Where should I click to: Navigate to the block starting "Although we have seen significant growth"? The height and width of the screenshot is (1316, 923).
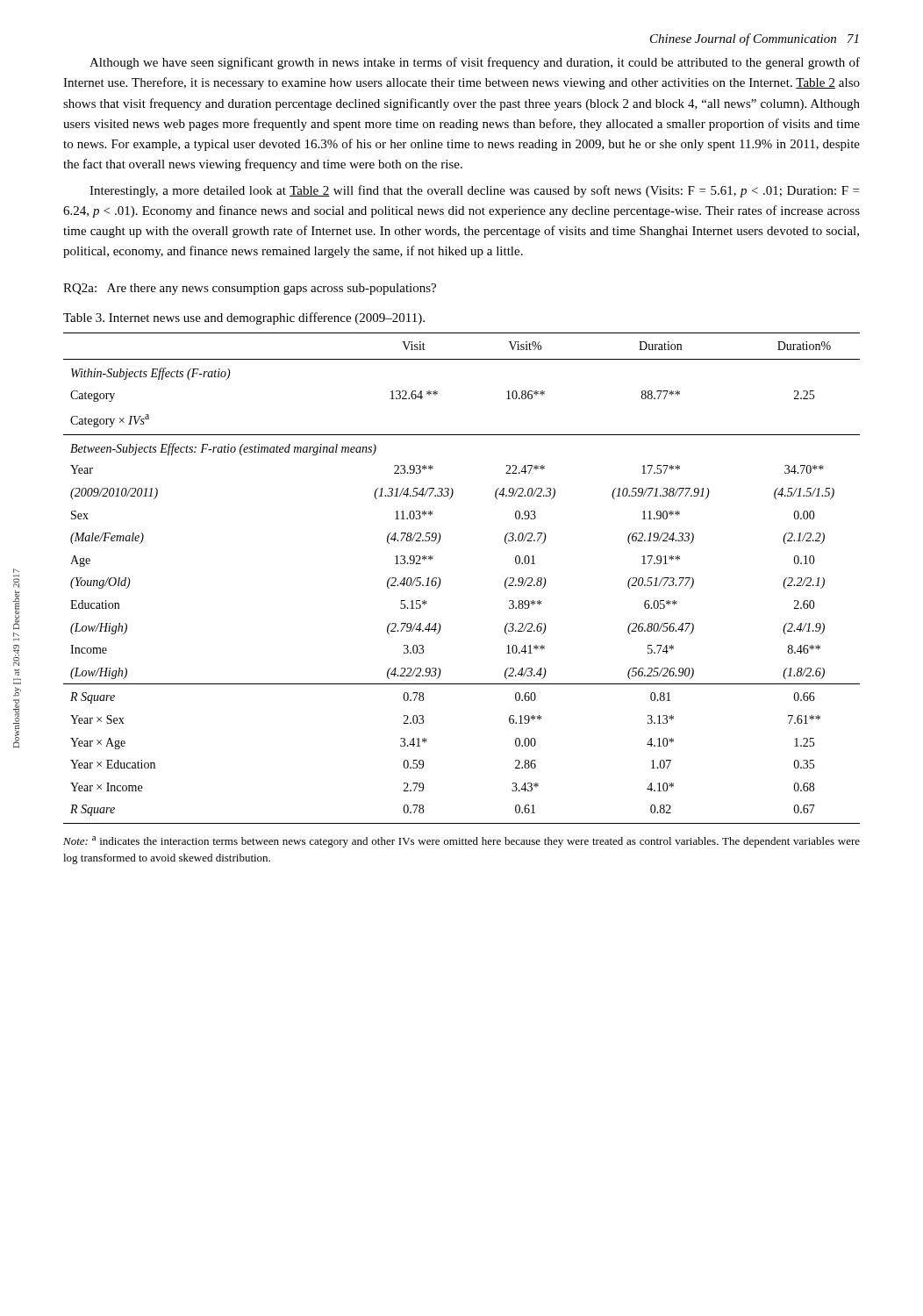point(462,157)
